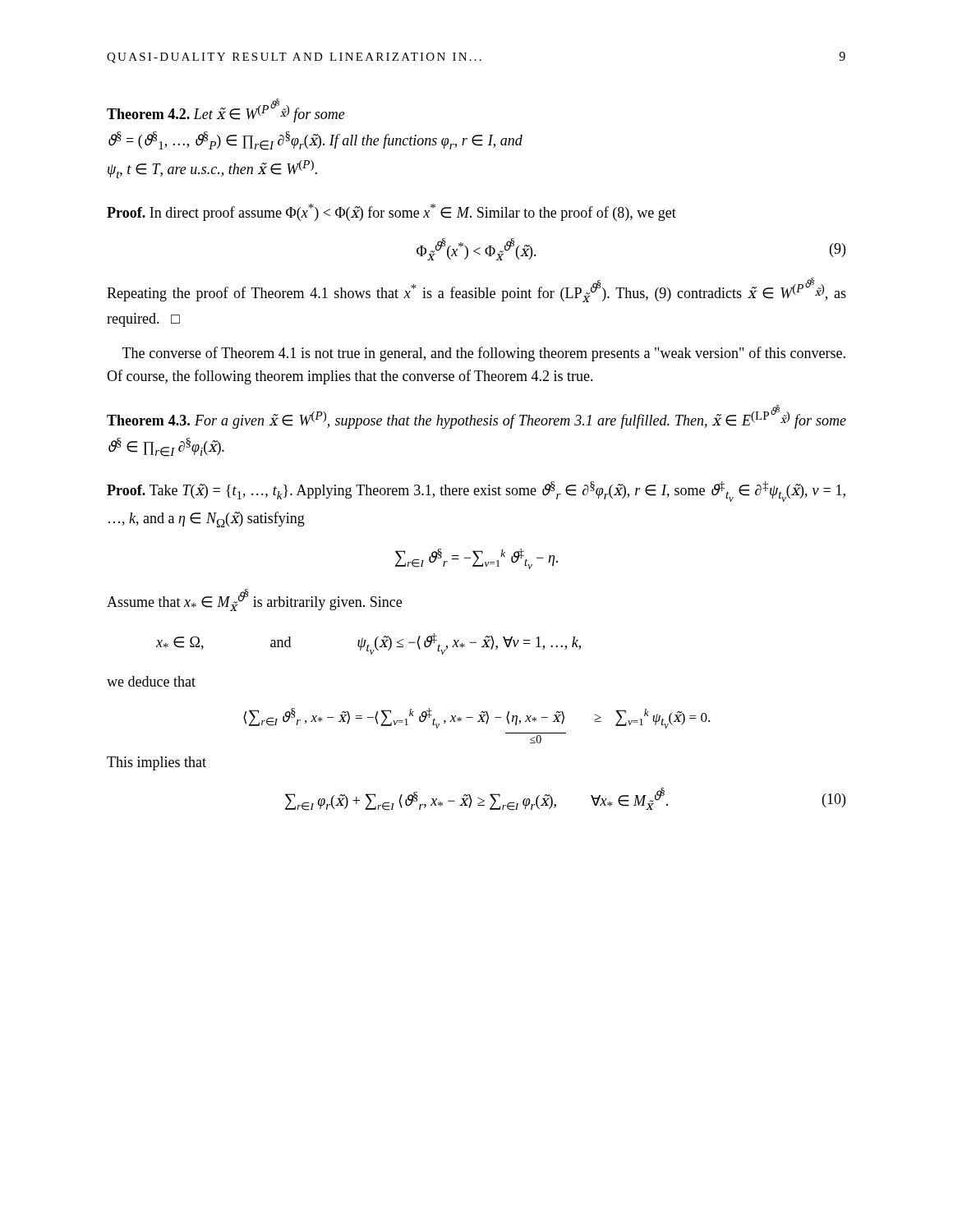Find the passage starting "Assume that x* ∈ Mx̃ϑ§"
This screenshot has height=1232, width=953.
[255, 600]
